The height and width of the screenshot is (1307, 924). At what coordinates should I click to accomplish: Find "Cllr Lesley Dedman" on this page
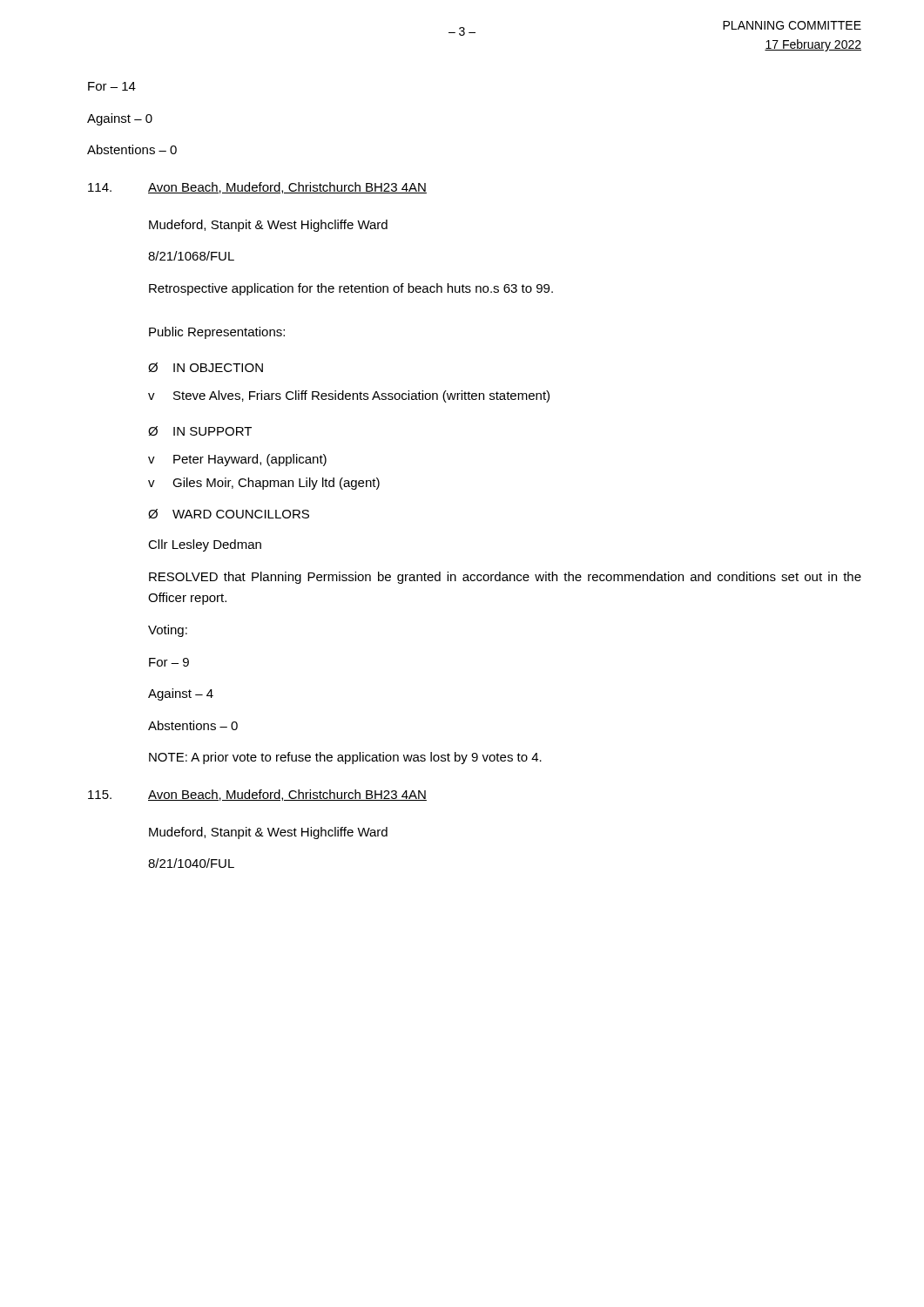pos(205,544)
